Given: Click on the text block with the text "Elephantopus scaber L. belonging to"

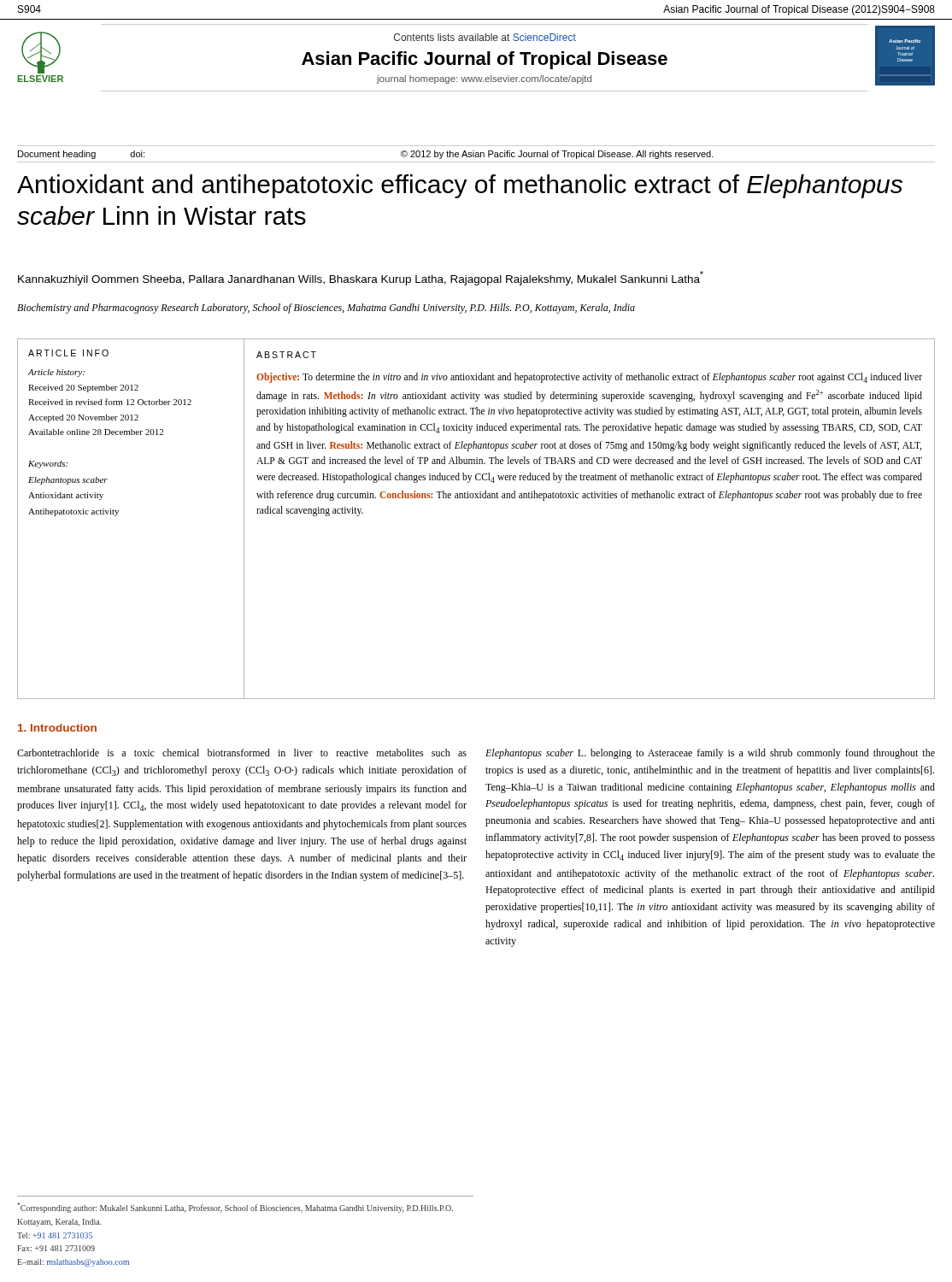Looking at the screenshot, I should (x=710, y=847).
